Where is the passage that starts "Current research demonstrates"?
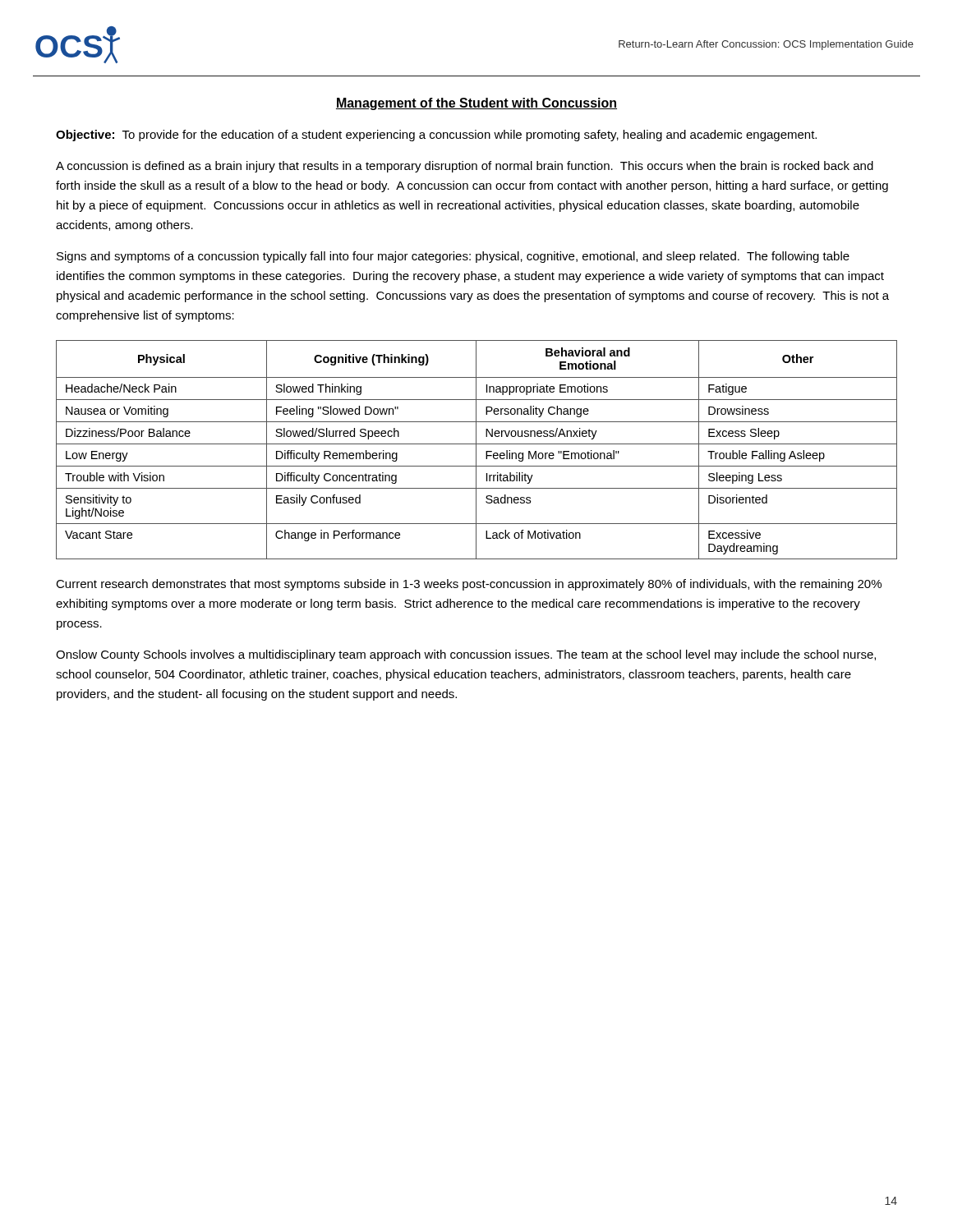Viewport: 953px width, 1232px height. click(x=469, y=603)
